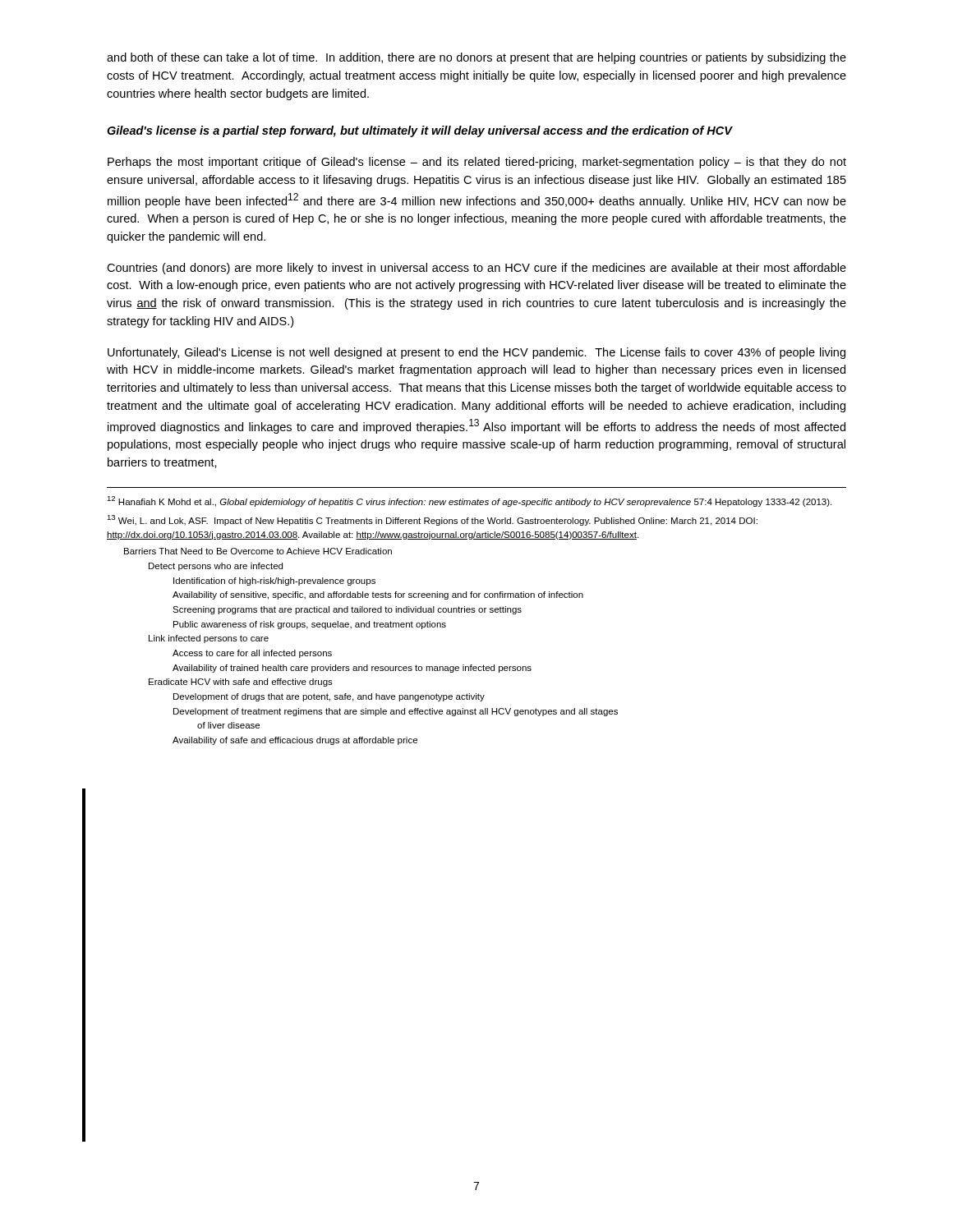Point to the block beginning "and both of these can take"
Screen dimensions: 1232x953
point(476,75)
